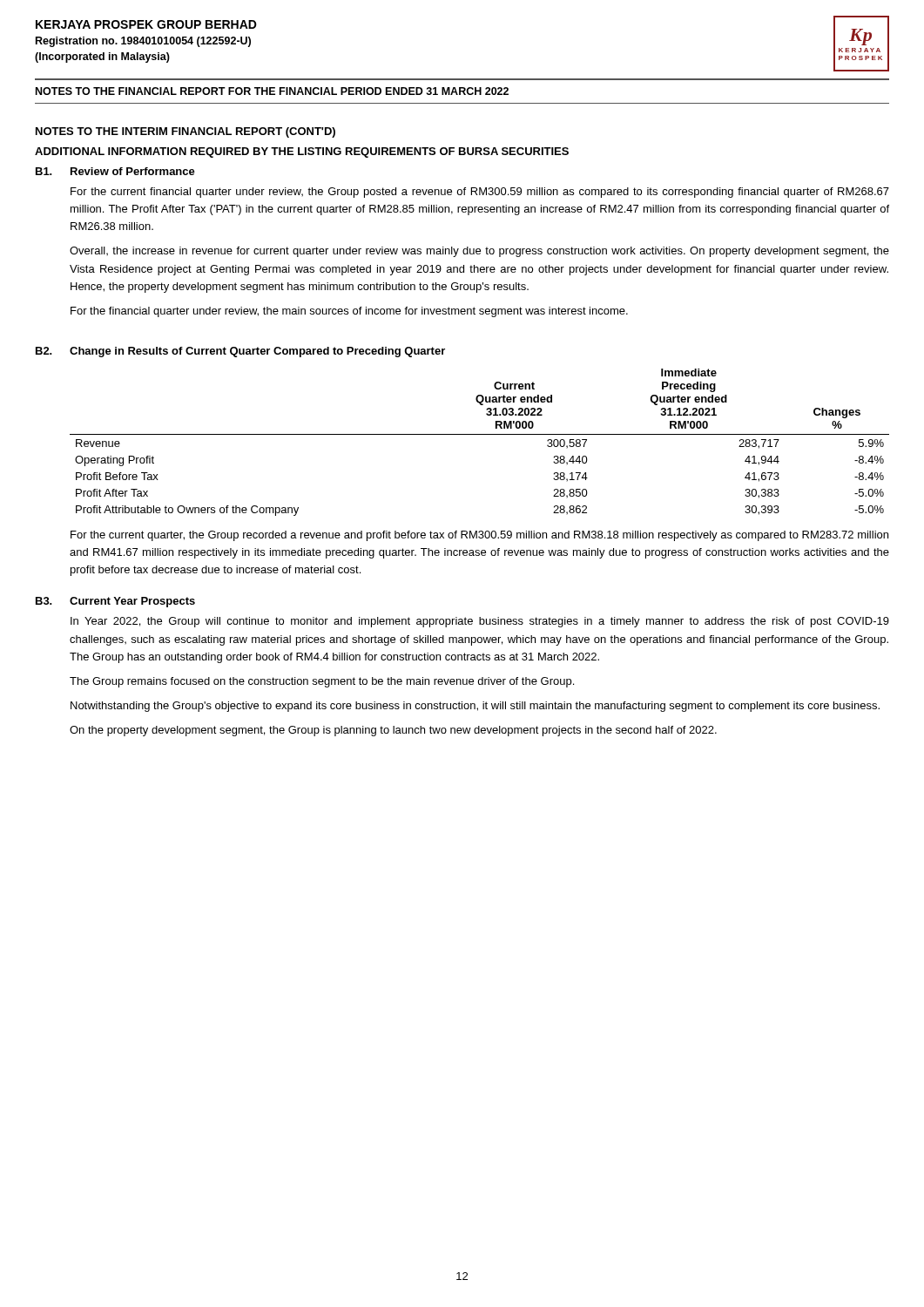Click on the text block that says "On the property"

[x=479, y=730]
